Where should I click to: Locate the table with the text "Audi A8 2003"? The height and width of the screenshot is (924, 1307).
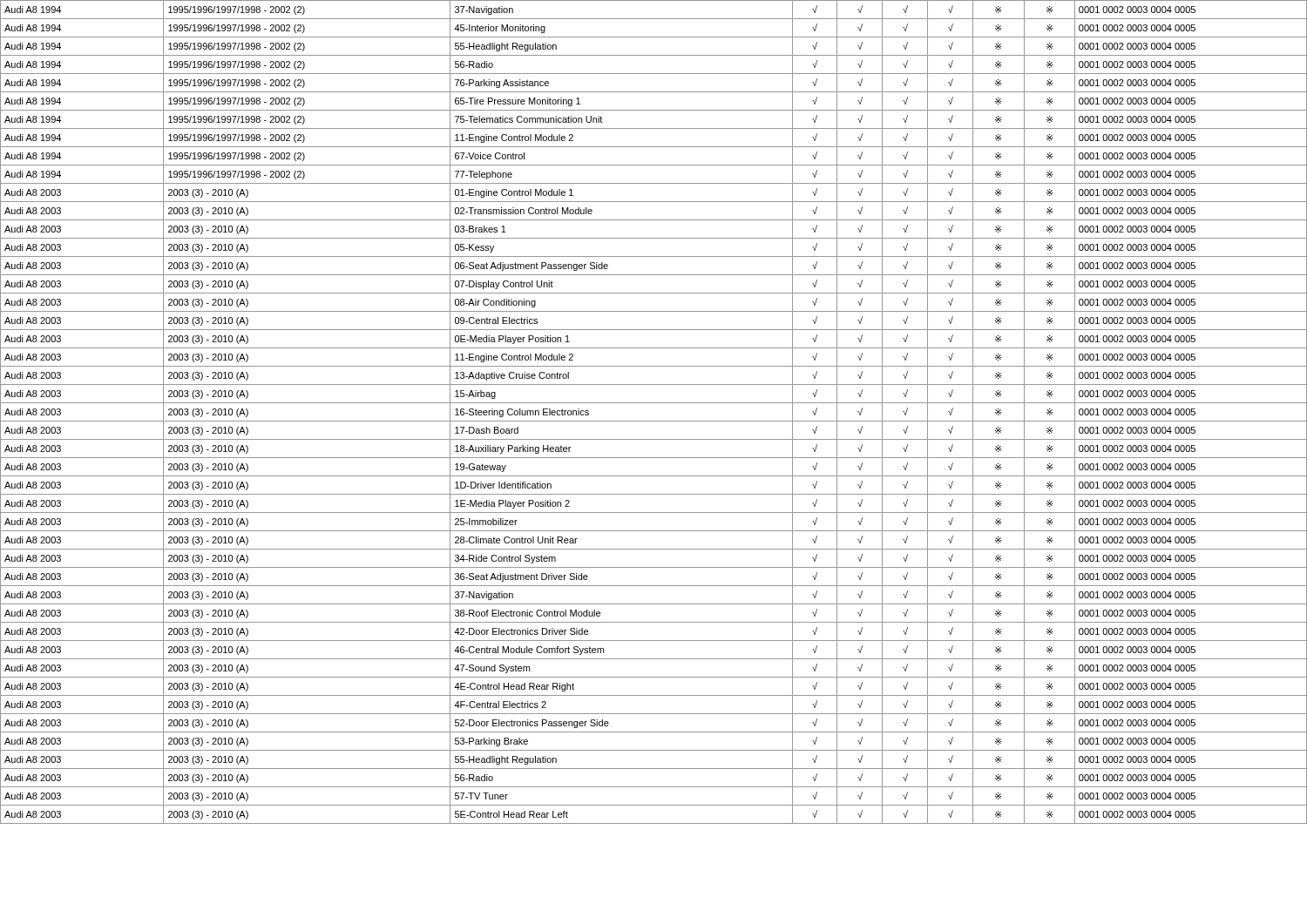[654, 412]
